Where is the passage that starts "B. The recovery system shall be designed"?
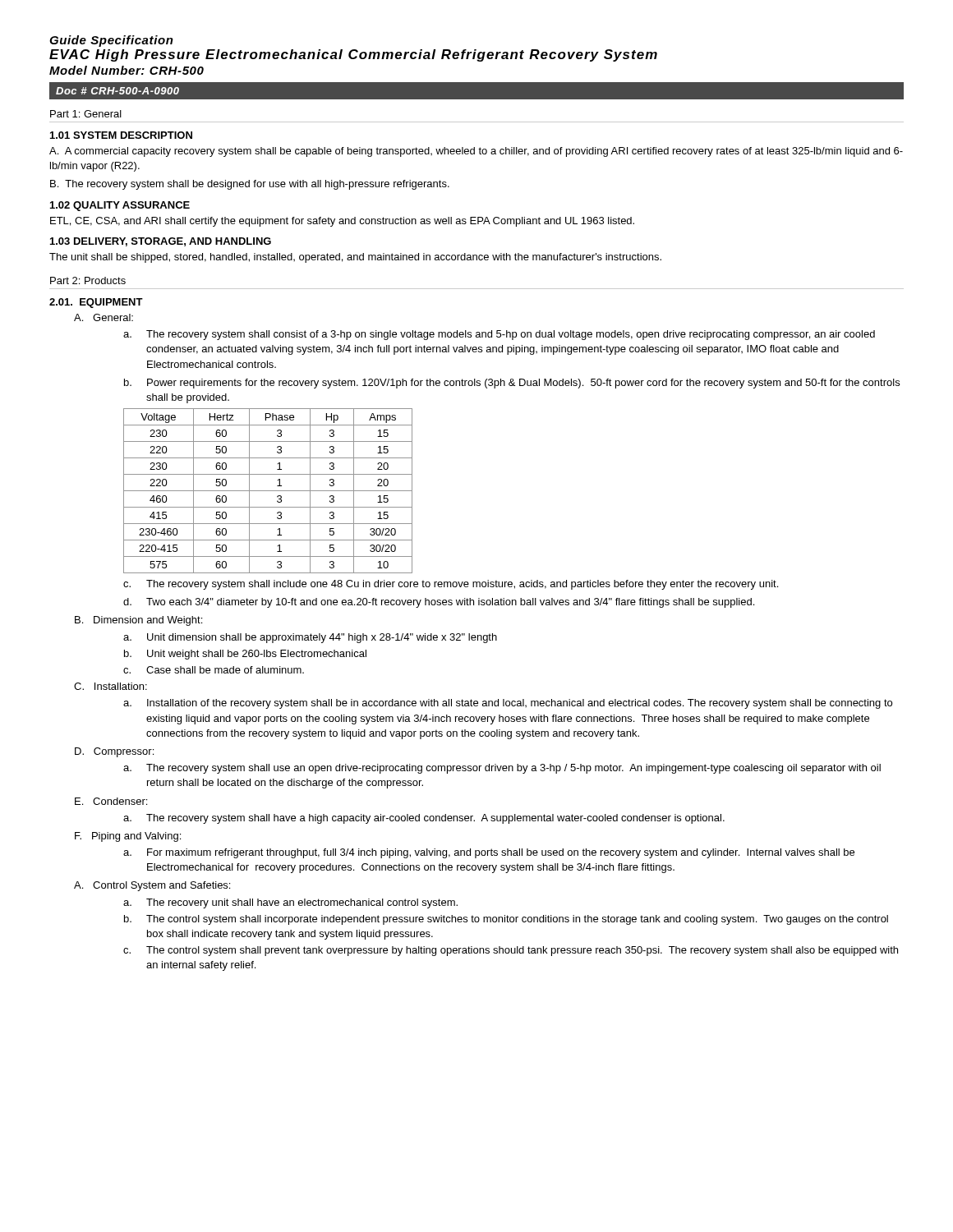 (250, 184)
